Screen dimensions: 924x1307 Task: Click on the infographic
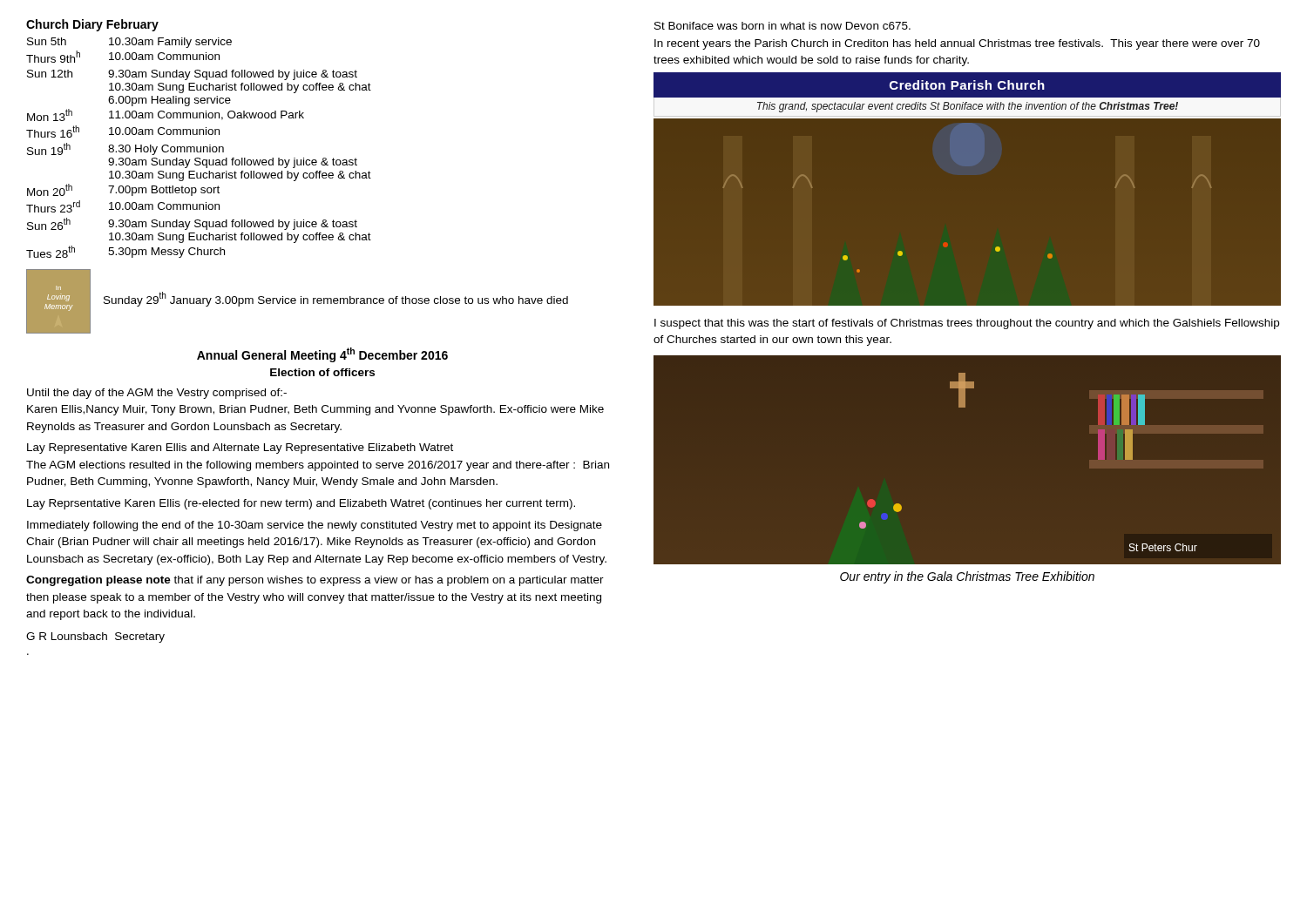[x=967, y=94]
